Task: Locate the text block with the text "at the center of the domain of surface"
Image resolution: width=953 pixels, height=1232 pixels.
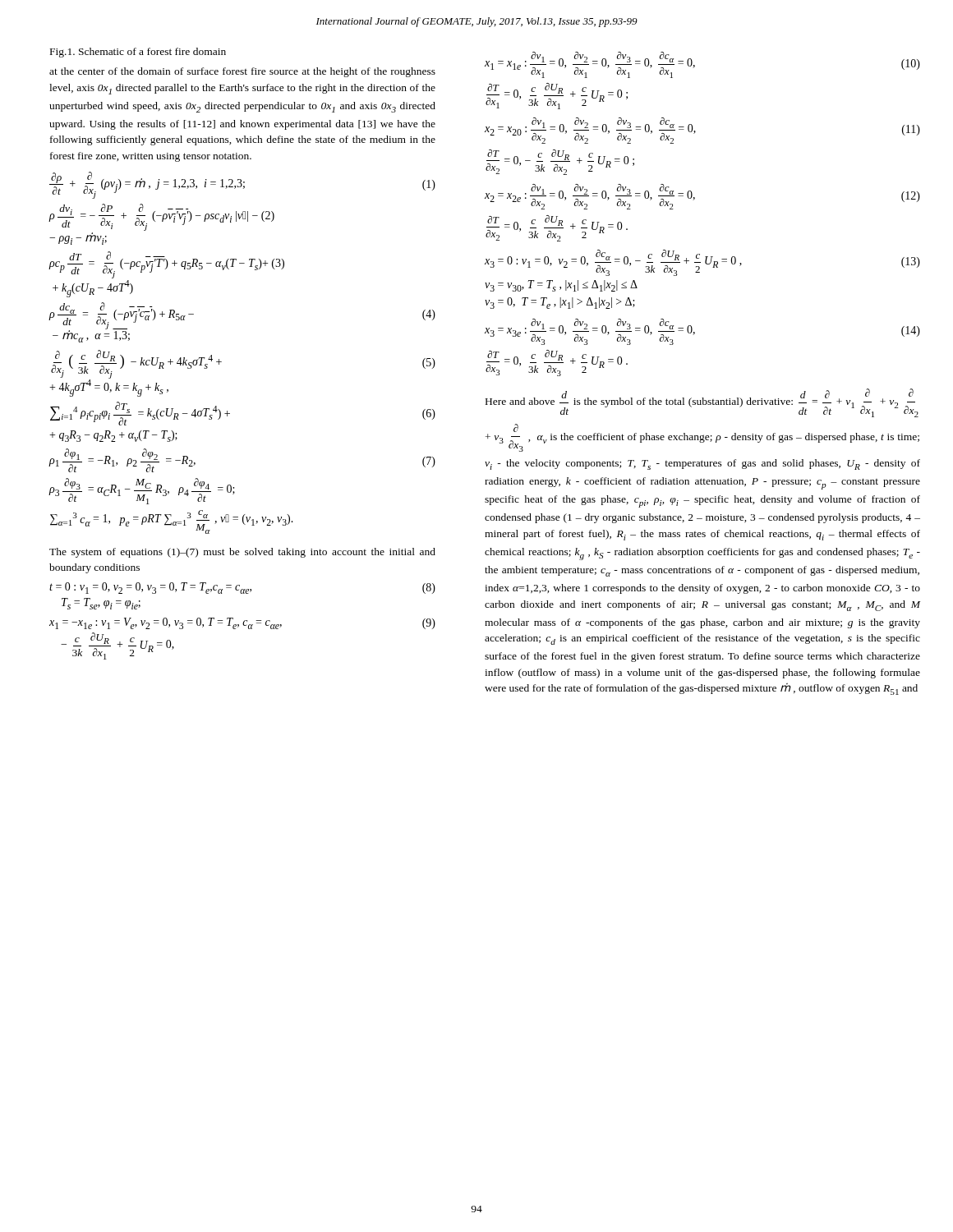Action: [x=242, y=113]
